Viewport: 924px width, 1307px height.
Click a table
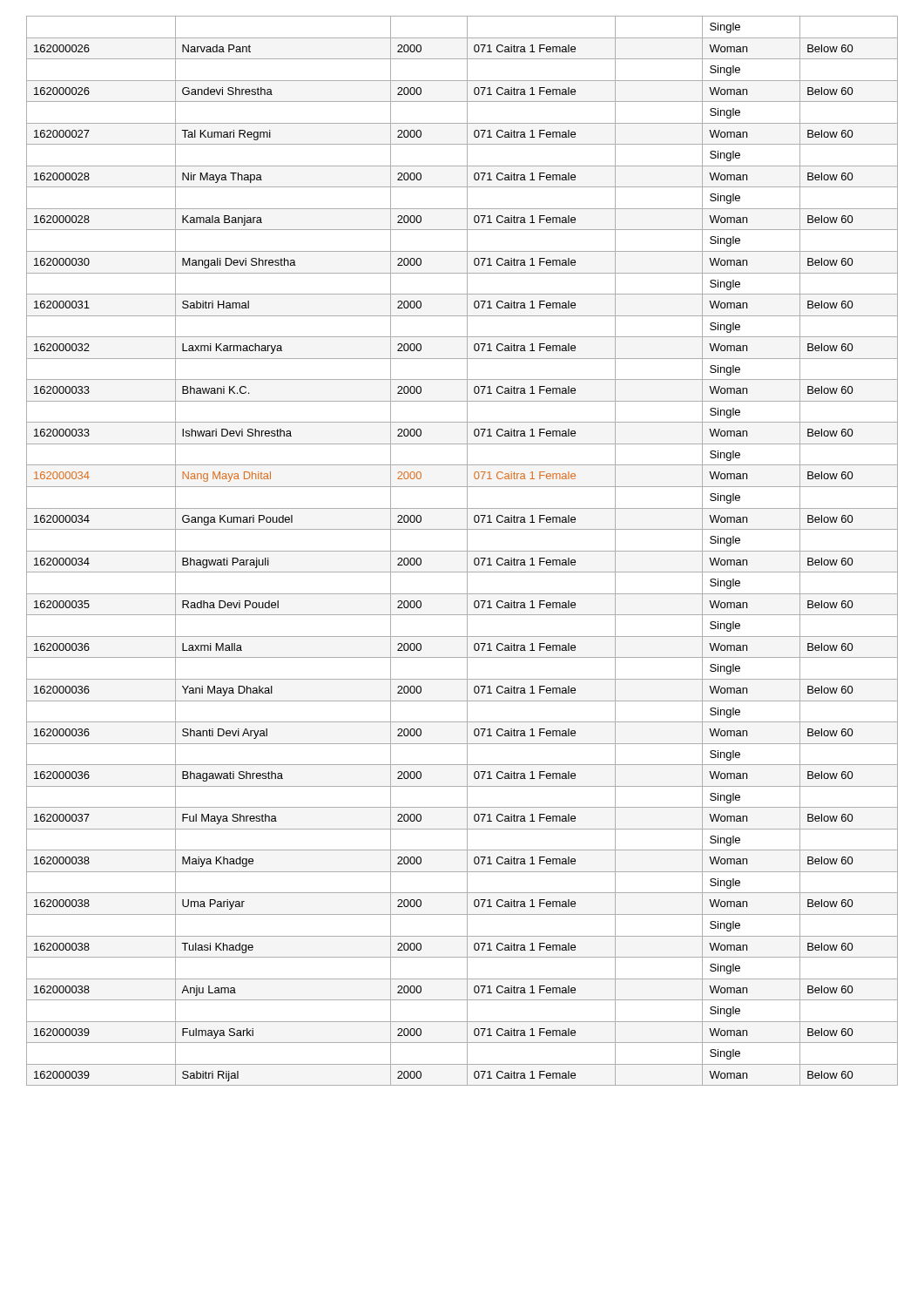[x=462, y=551]
